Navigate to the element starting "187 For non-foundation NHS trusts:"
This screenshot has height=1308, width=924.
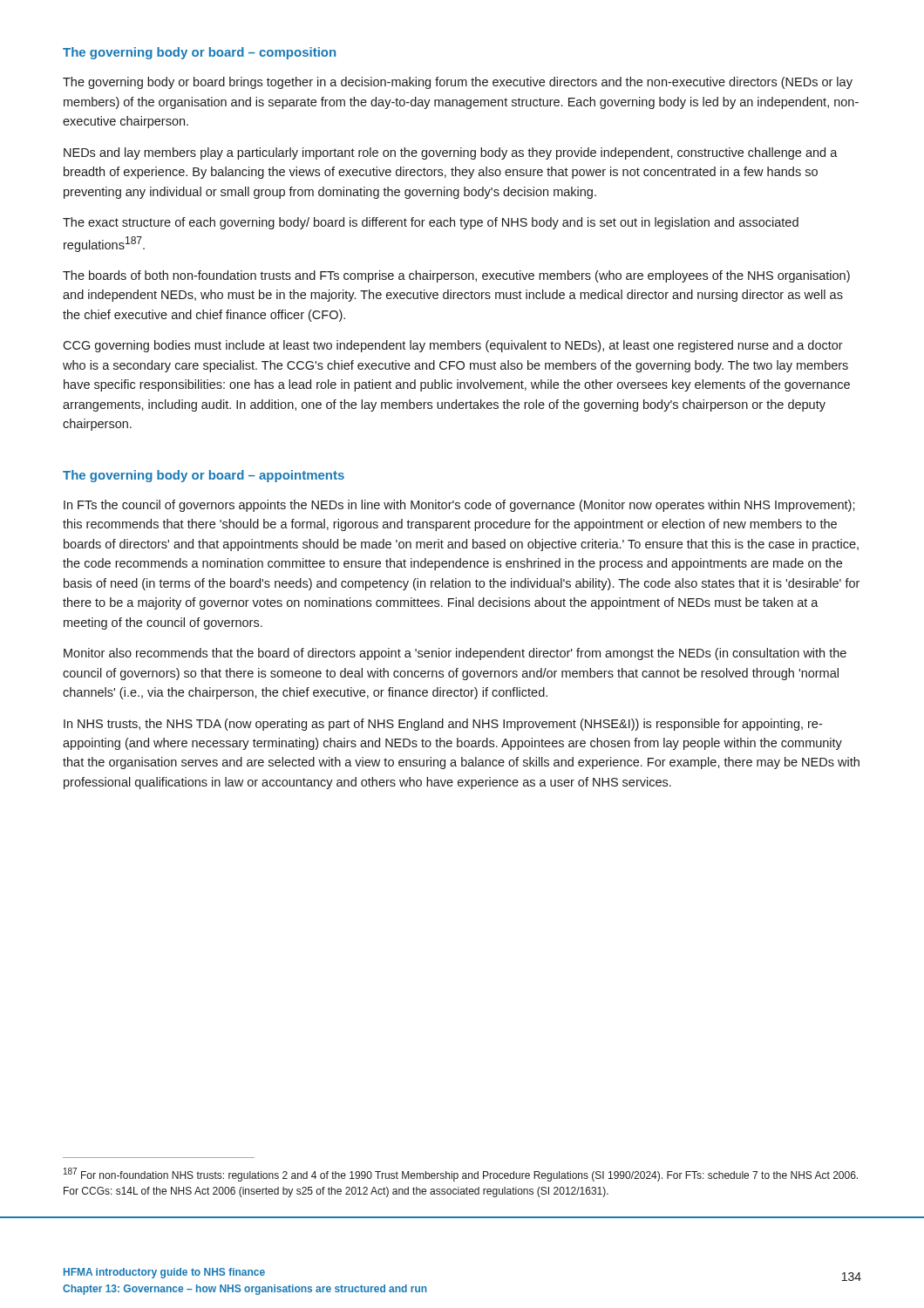pyautogui.click(x=462, y=1182)
